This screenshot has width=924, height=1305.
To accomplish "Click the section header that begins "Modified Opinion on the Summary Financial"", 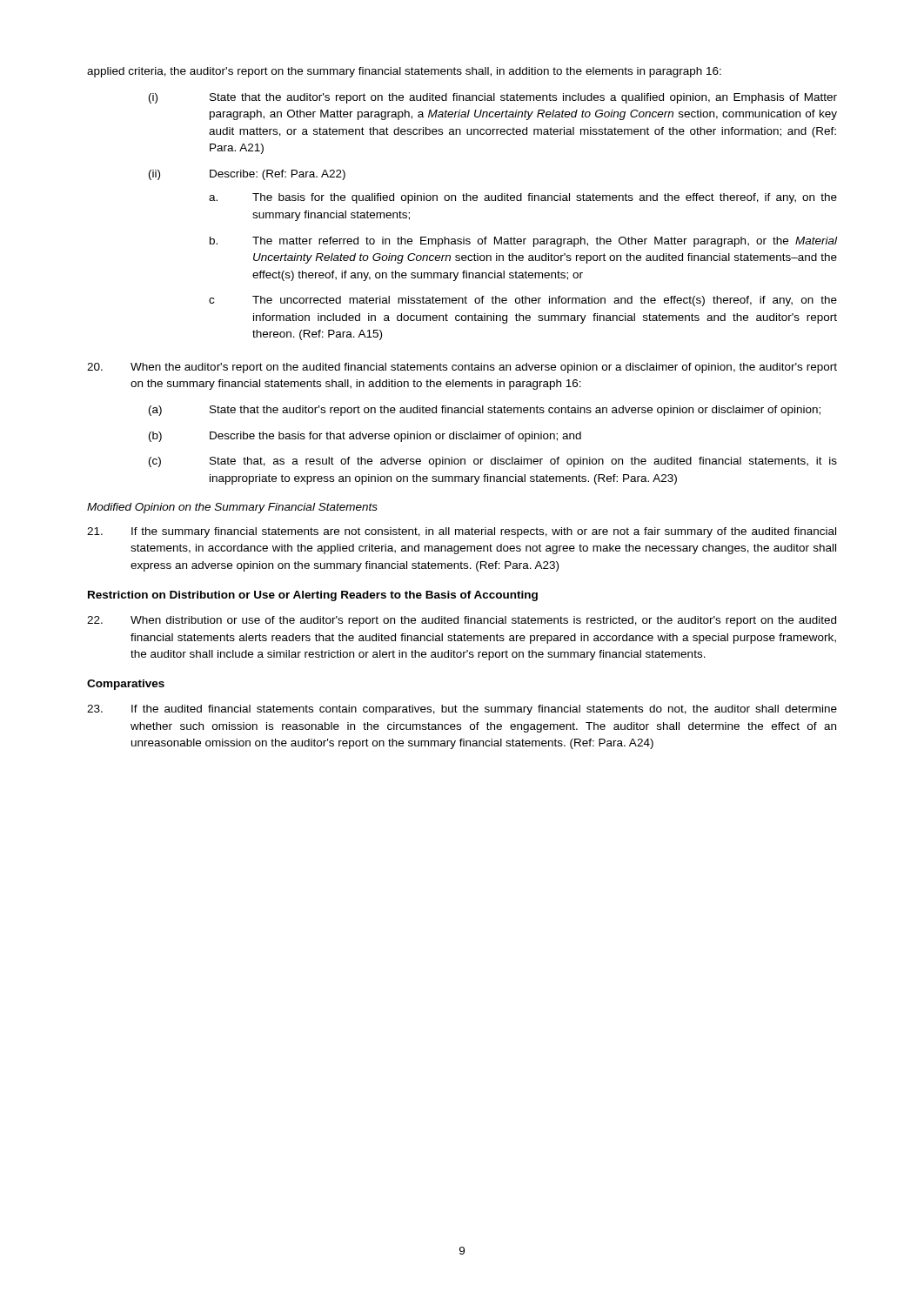I will click(x=232, y=507).
